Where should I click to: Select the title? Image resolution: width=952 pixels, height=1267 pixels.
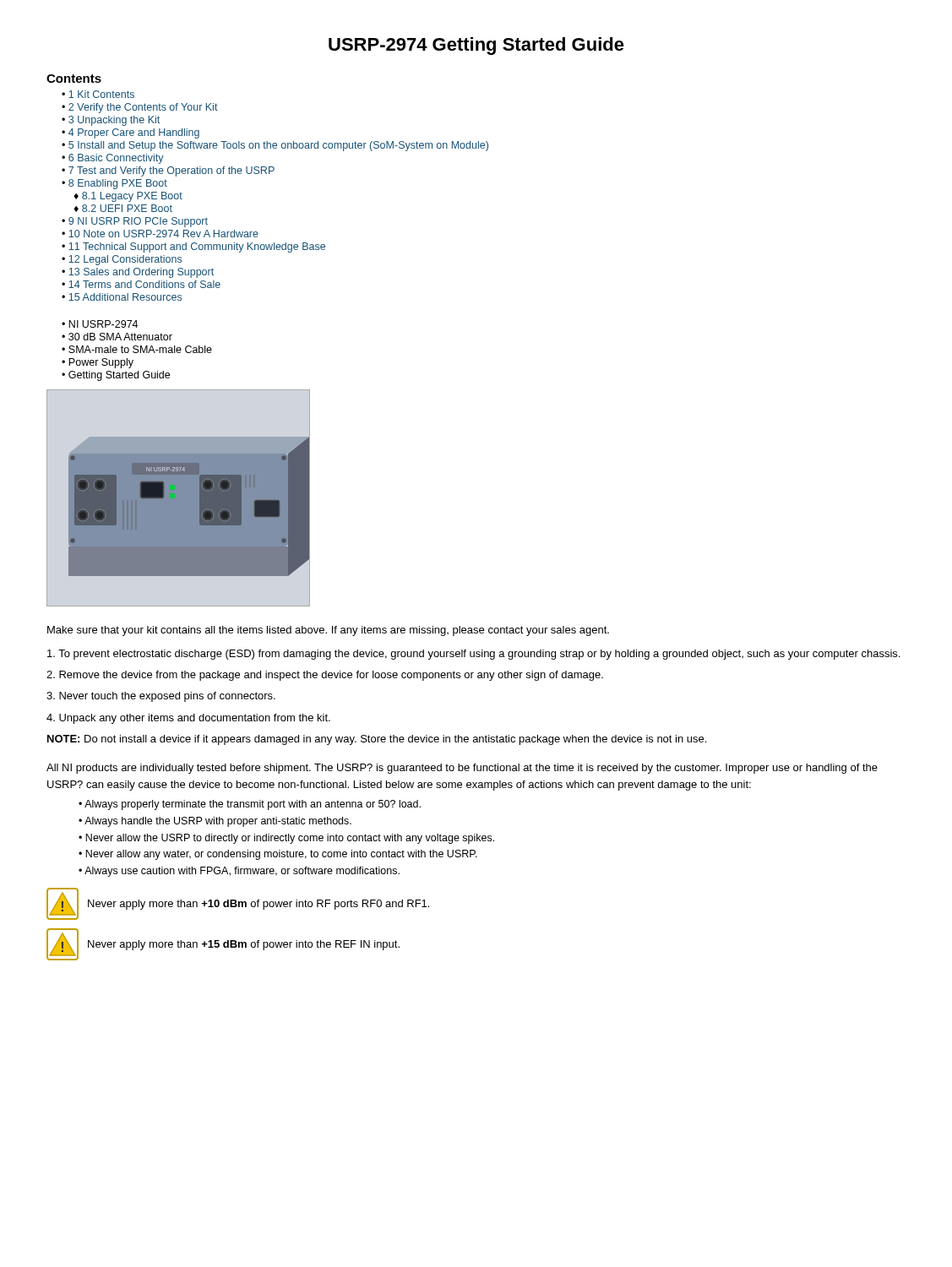[476, 45]
